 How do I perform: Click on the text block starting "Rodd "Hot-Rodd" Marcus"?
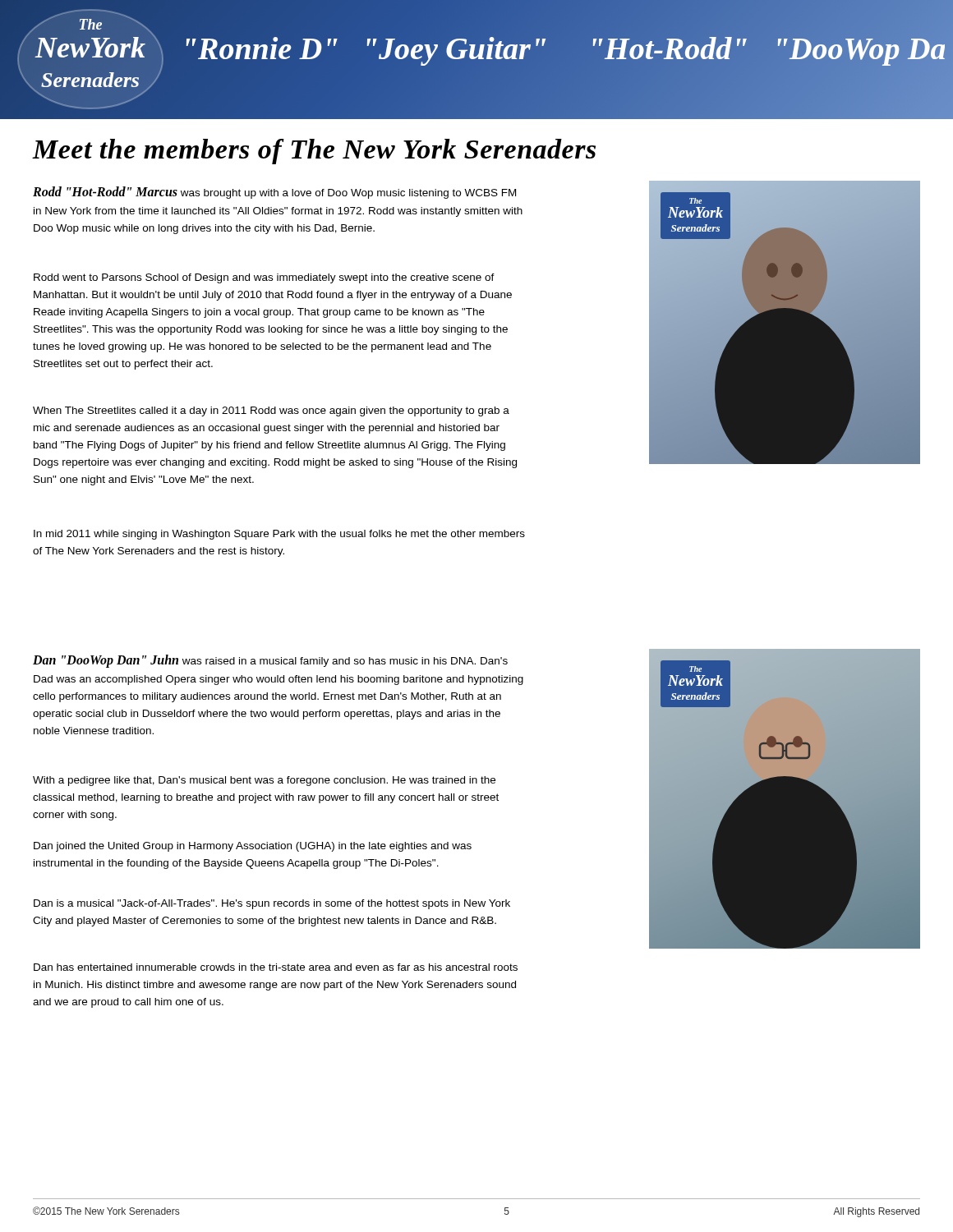(x=279, y=210)
